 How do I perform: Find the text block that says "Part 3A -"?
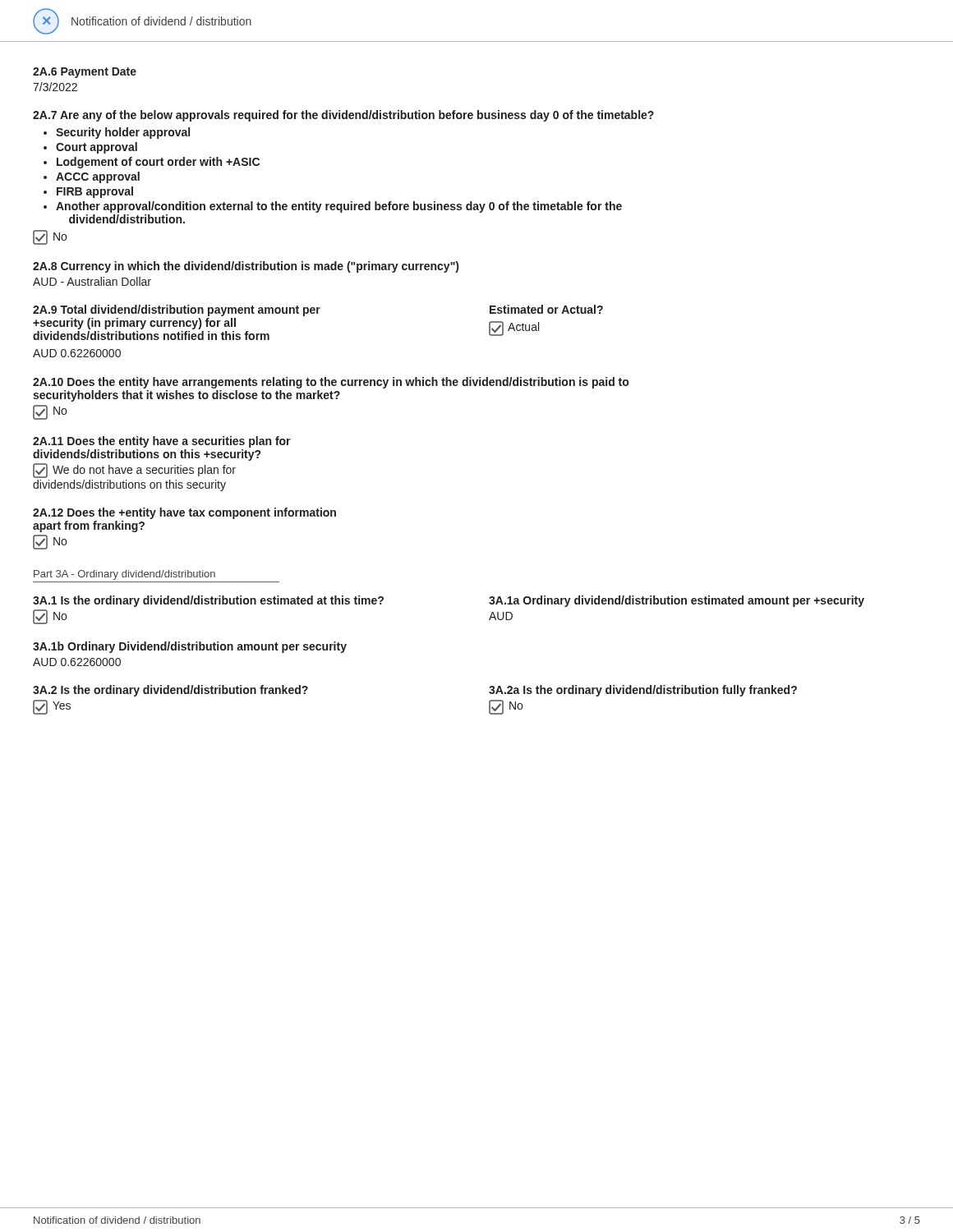click(x=124, y=574)
